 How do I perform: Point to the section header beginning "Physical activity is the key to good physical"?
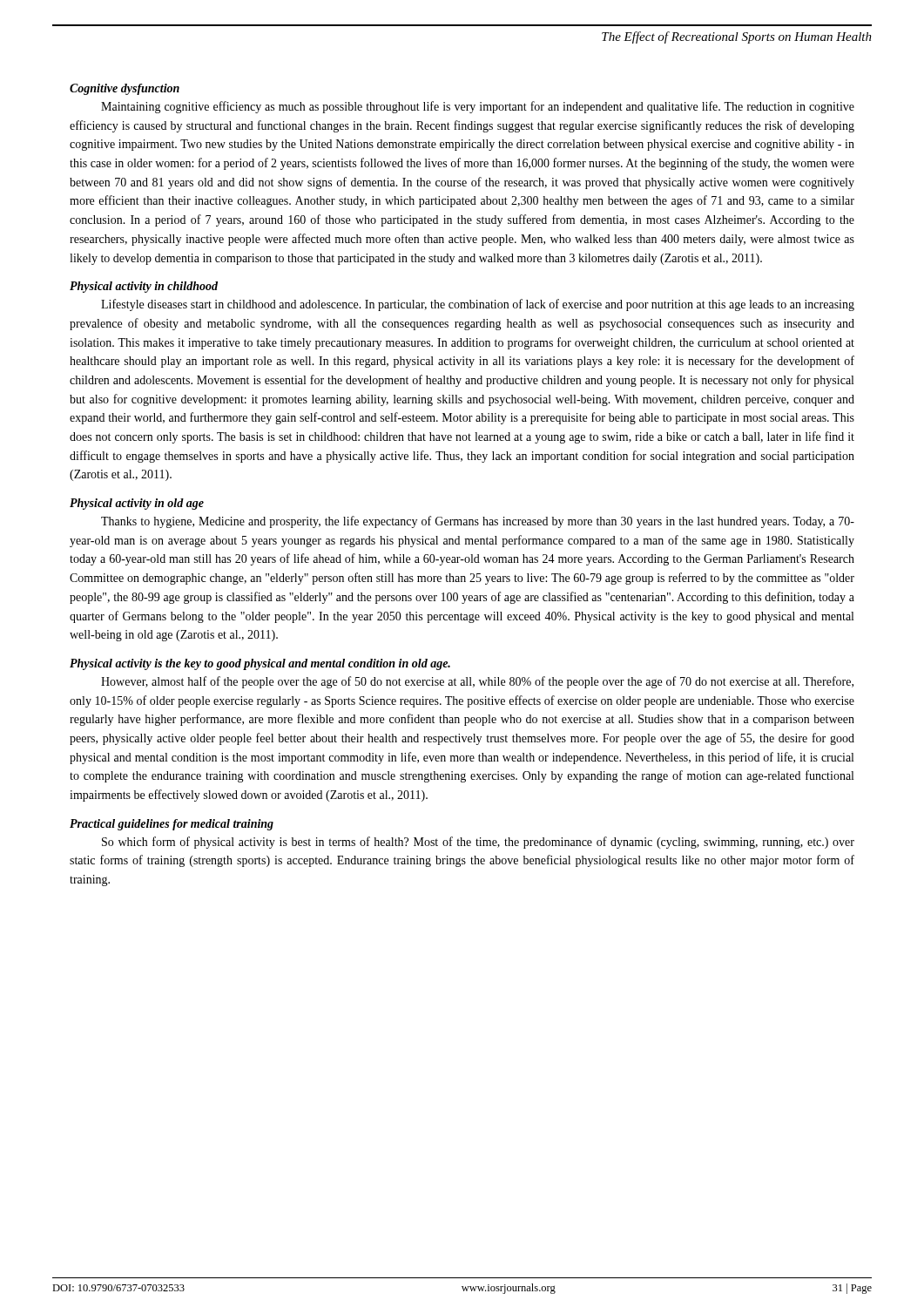coord(260,663)
